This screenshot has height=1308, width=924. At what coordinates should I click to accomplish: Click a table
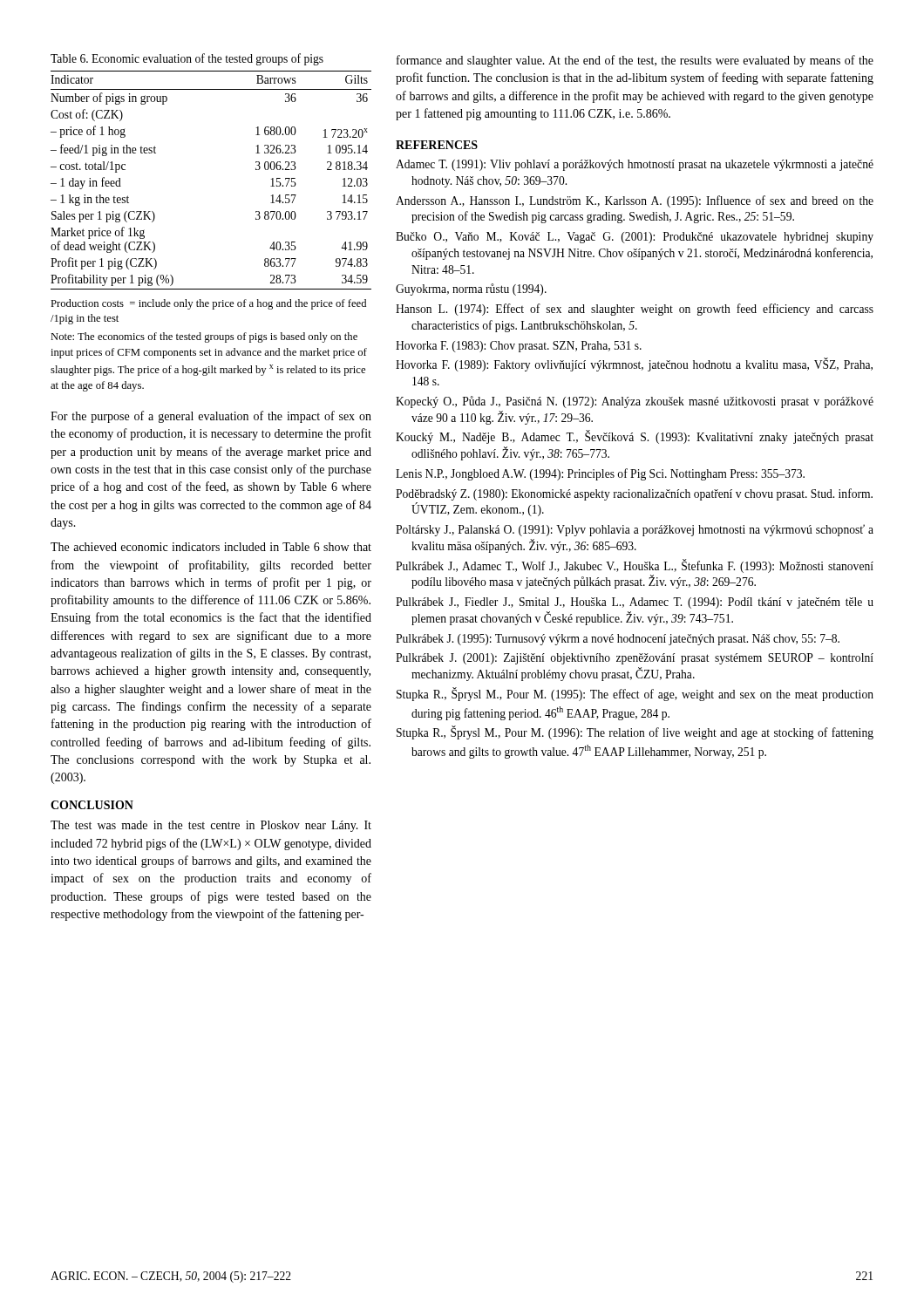[x=211, y=180]
